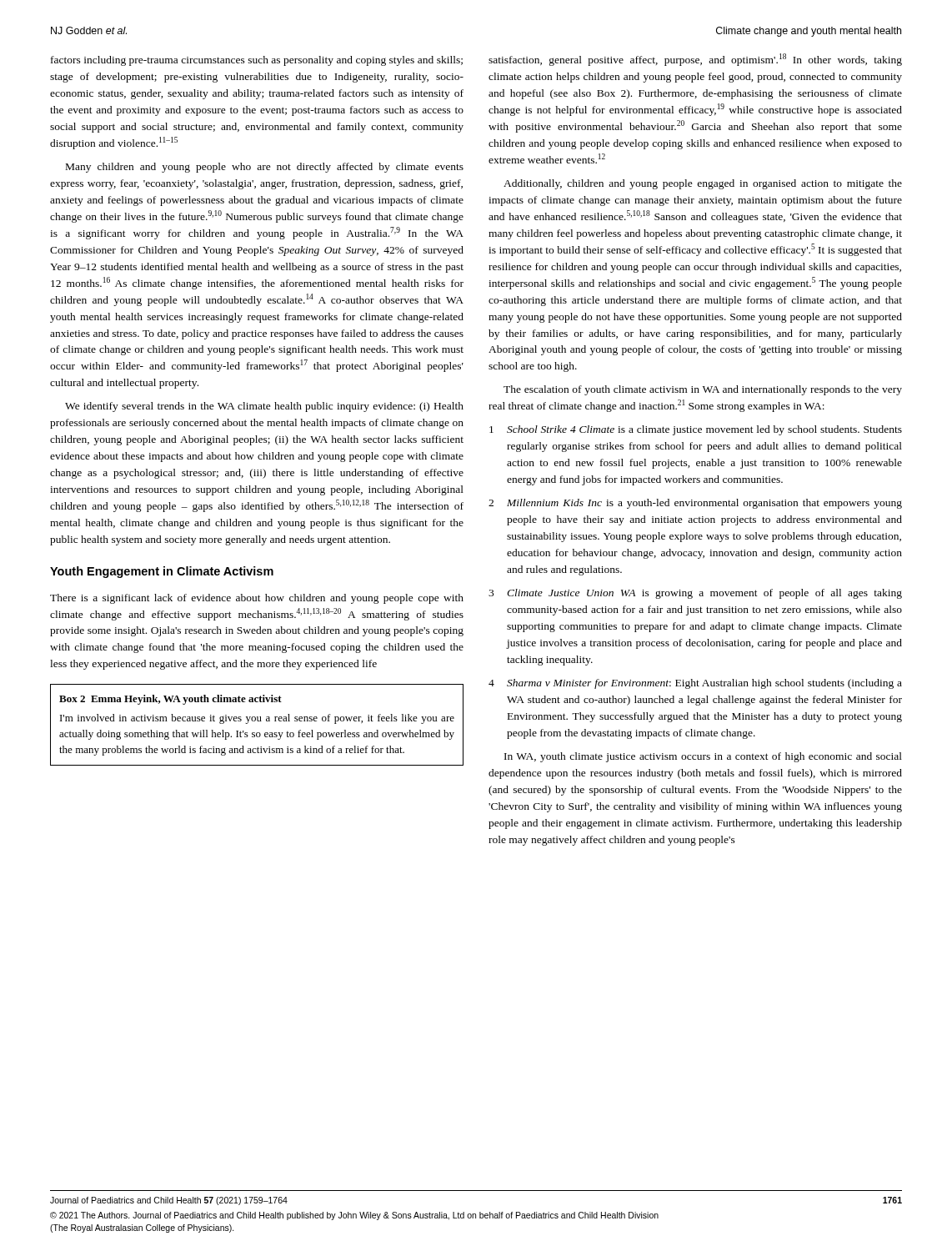Find the element starting "Additionally, children and"
The image size is (952, 1251).
695,275
